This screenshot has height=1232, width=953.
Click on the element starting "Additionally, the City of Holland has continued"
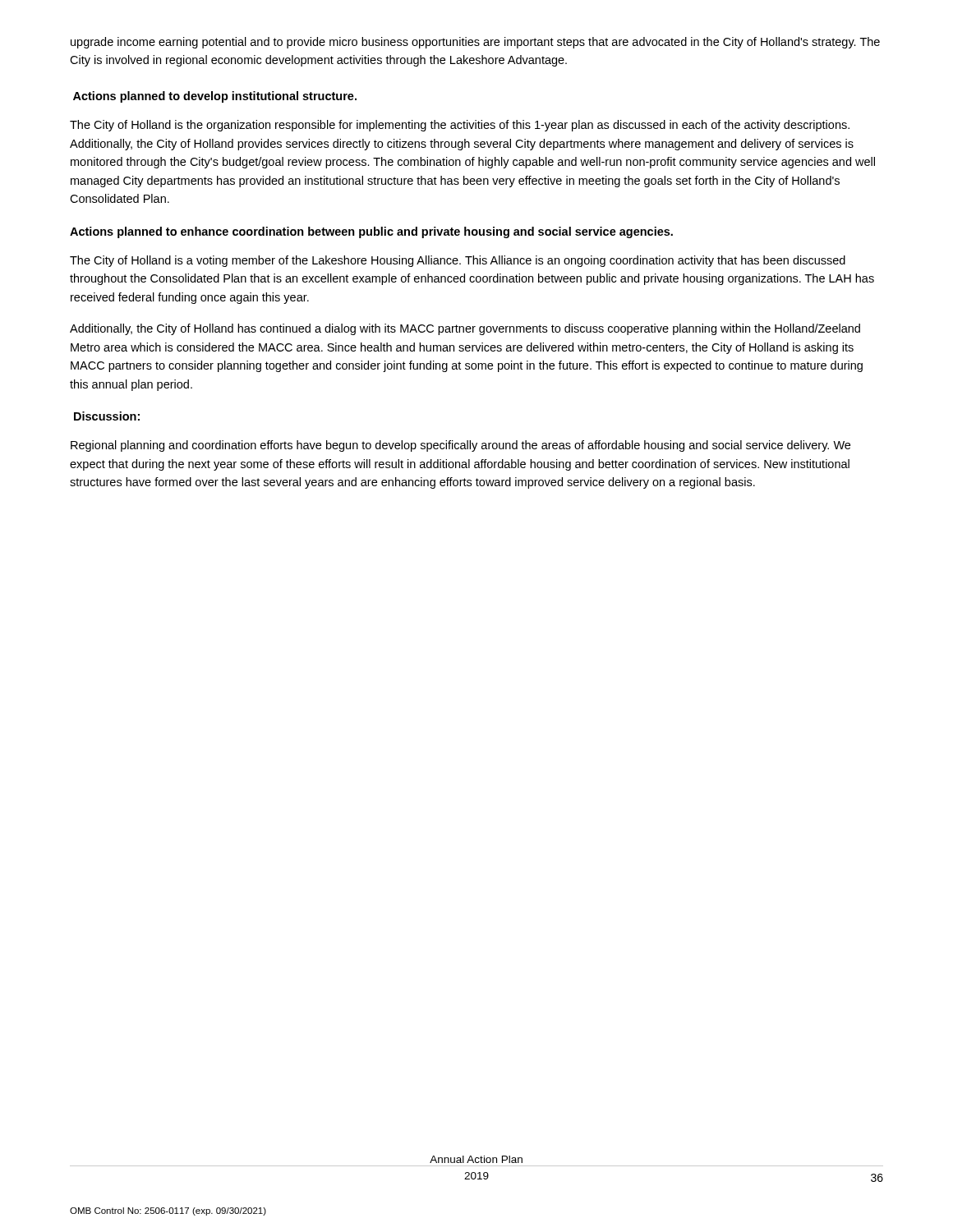pos(467,356)
